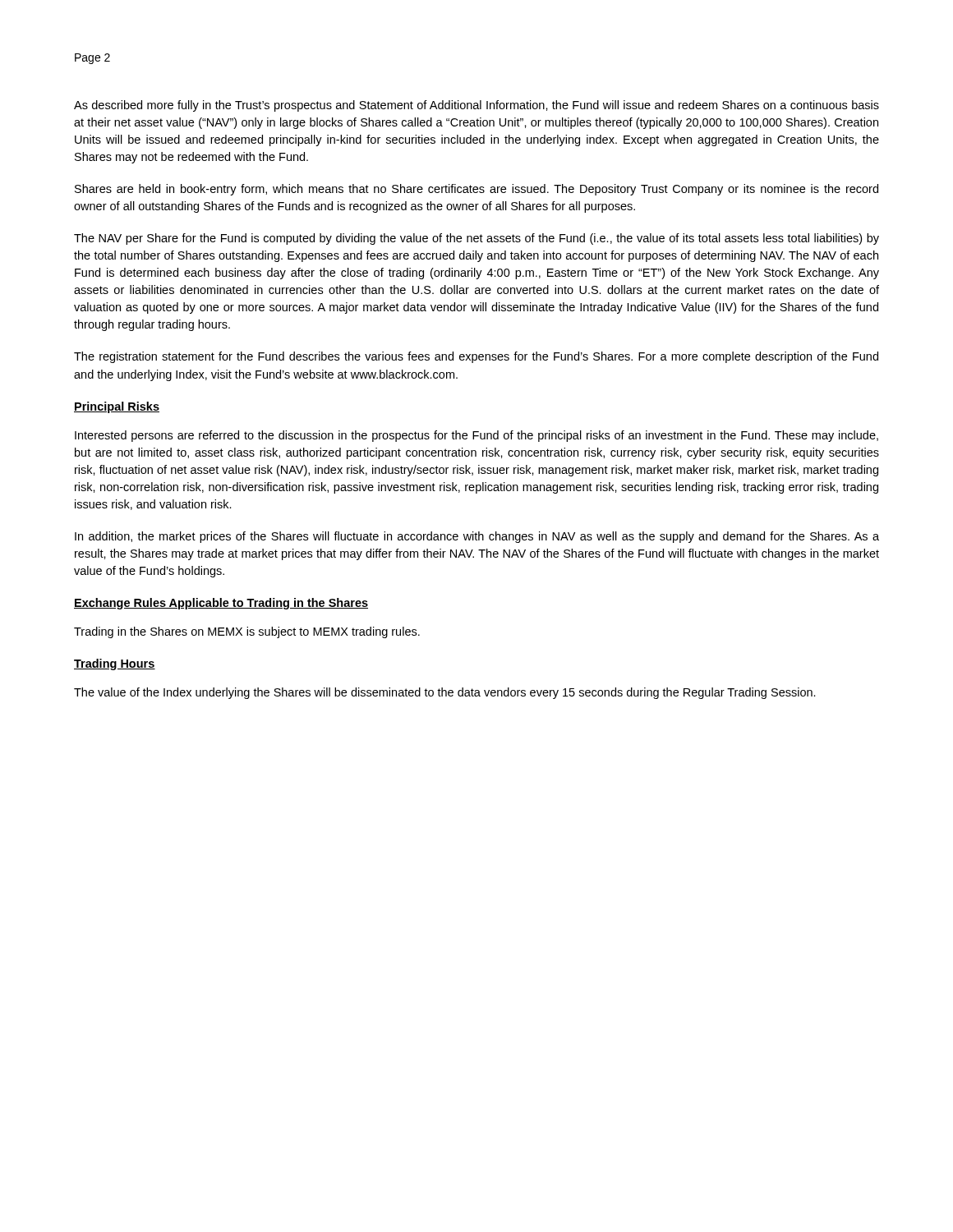Locate the text block starting "The value of the Index"
The image size is (953, 1232).
[445, 692]
